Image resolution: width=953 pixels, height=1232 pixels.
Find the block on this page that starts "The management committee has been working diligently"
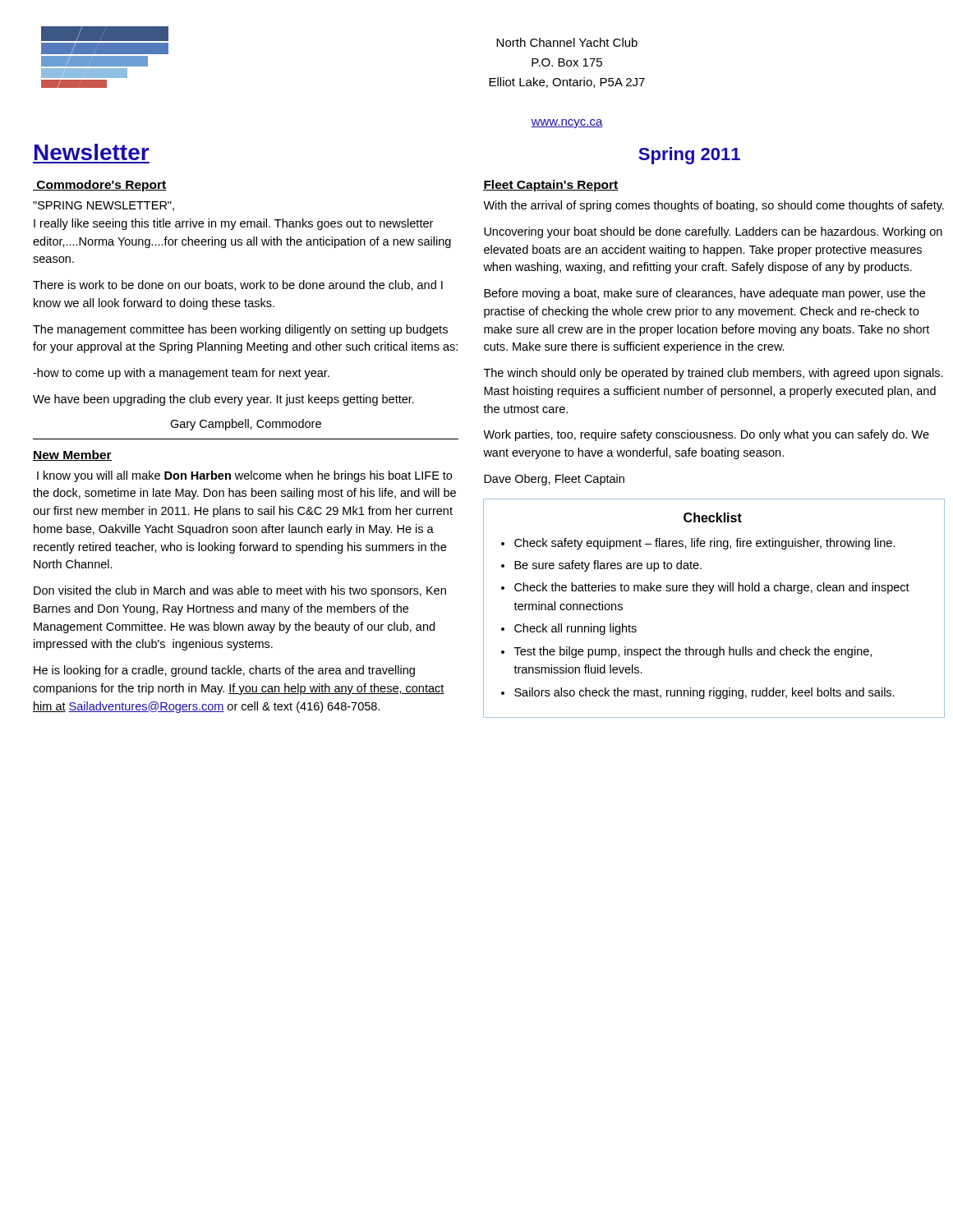click(x=246, y=338)
